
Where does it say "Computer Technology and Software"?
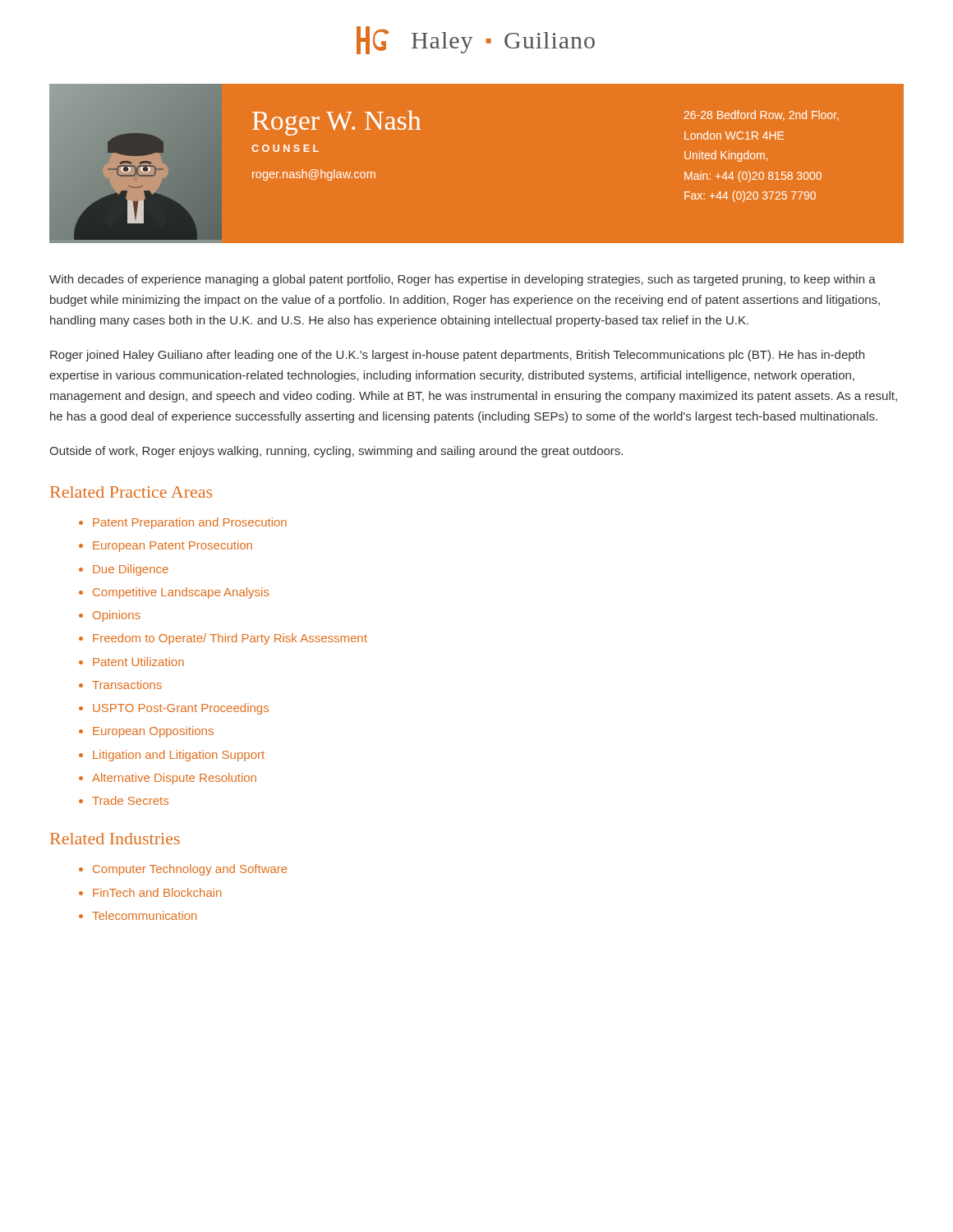[190, 869]
